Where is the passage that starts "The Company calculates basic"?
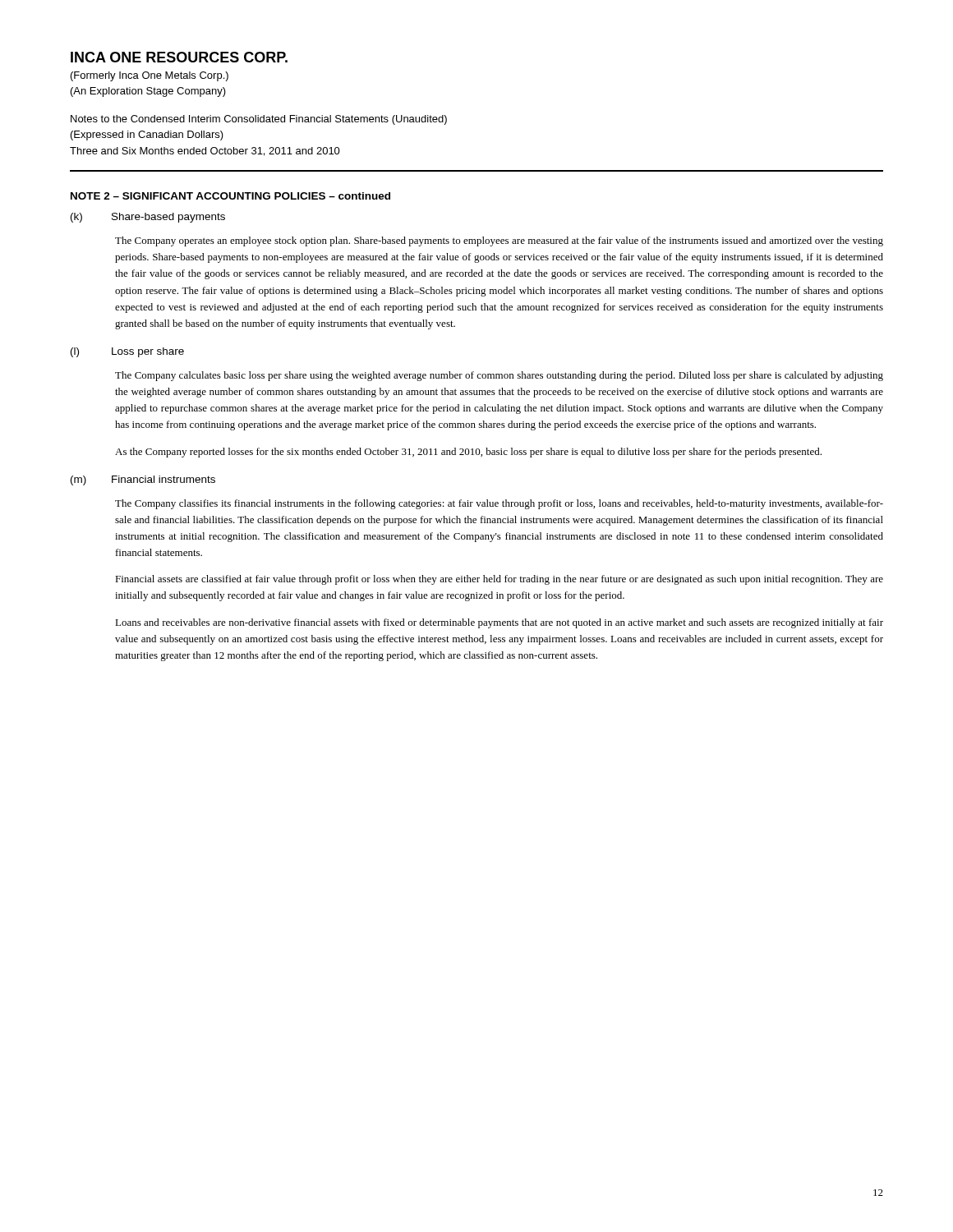 [x=499, y=400]
